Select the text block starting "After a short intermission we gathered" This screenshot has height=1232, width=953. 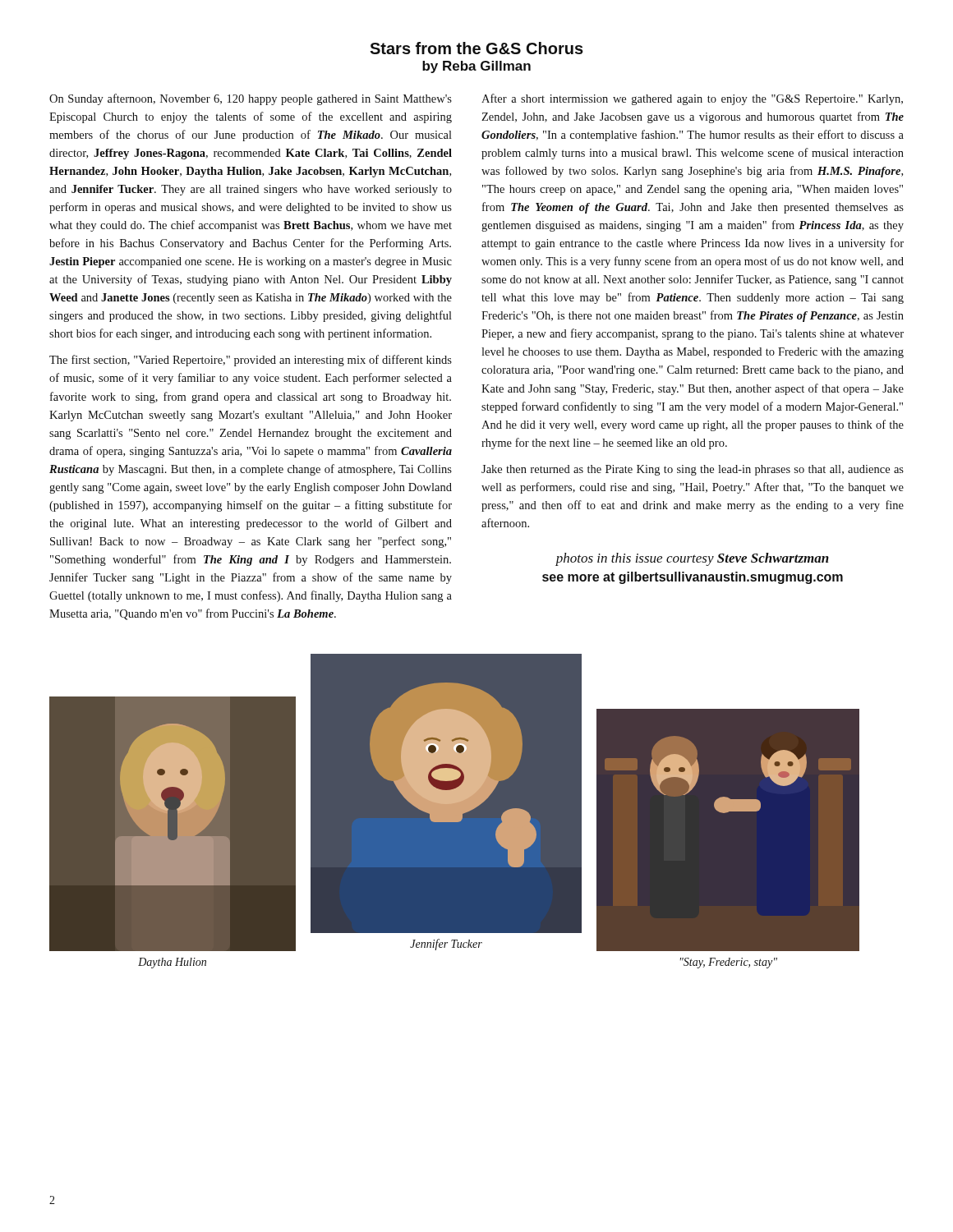pos(693,311)
